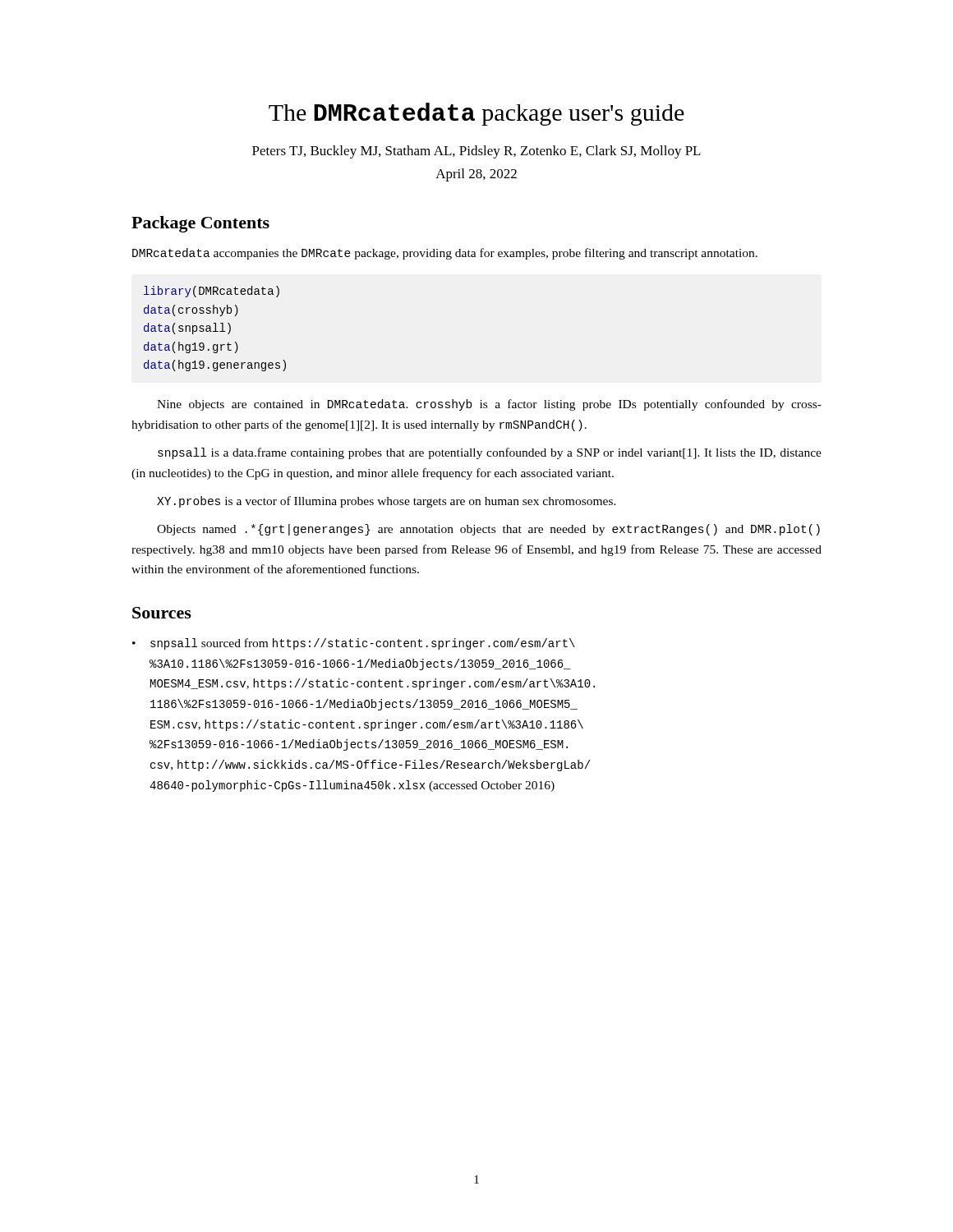The width and height of the screenshot is (953, 1232).
Task: Find the block on this page that starts "Nine objects are contained in DMRcatedata."
Action: coord(476,415)
